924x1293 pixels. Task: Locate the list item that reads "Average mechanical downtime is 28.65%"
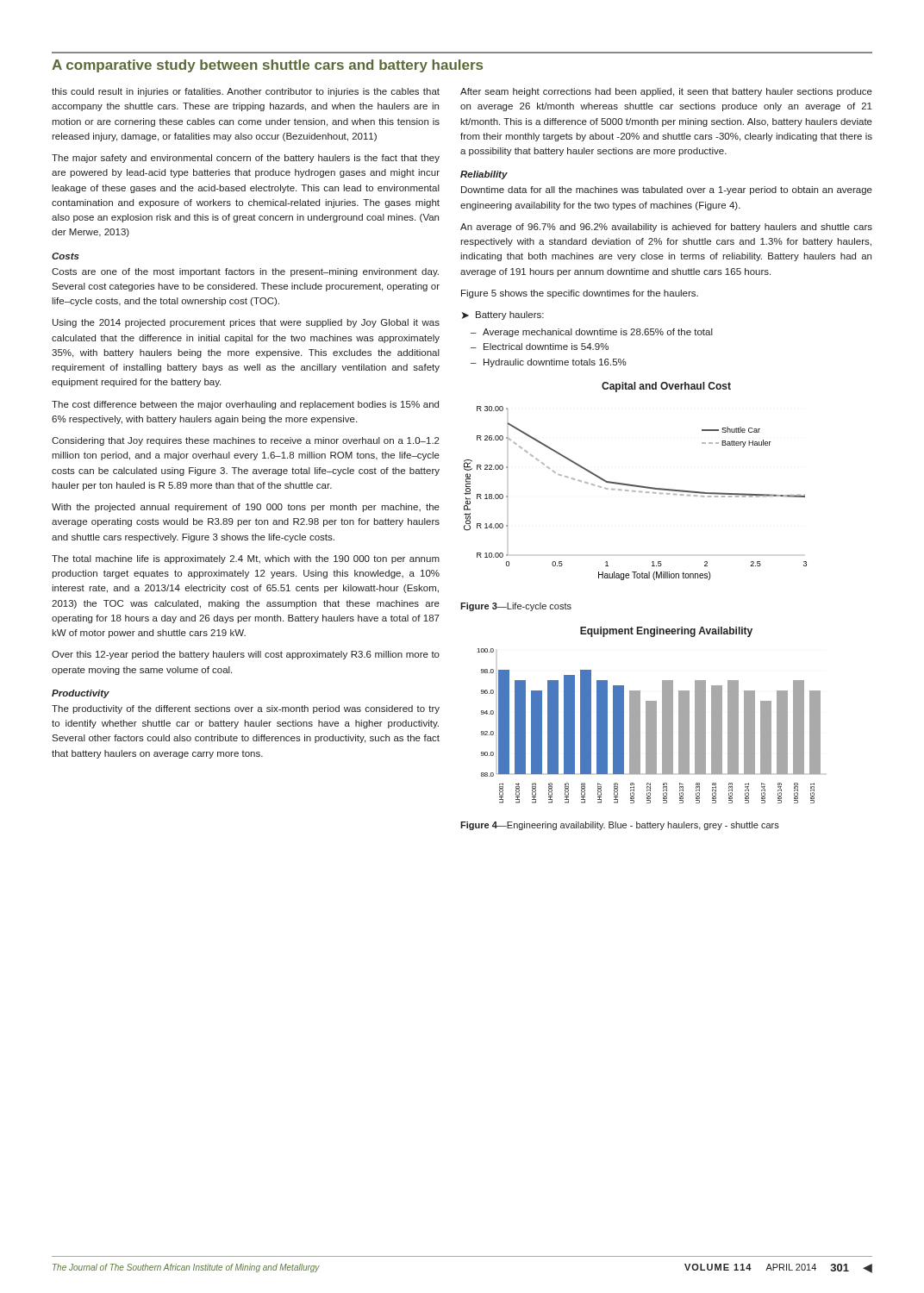click(x=674, y=333)
